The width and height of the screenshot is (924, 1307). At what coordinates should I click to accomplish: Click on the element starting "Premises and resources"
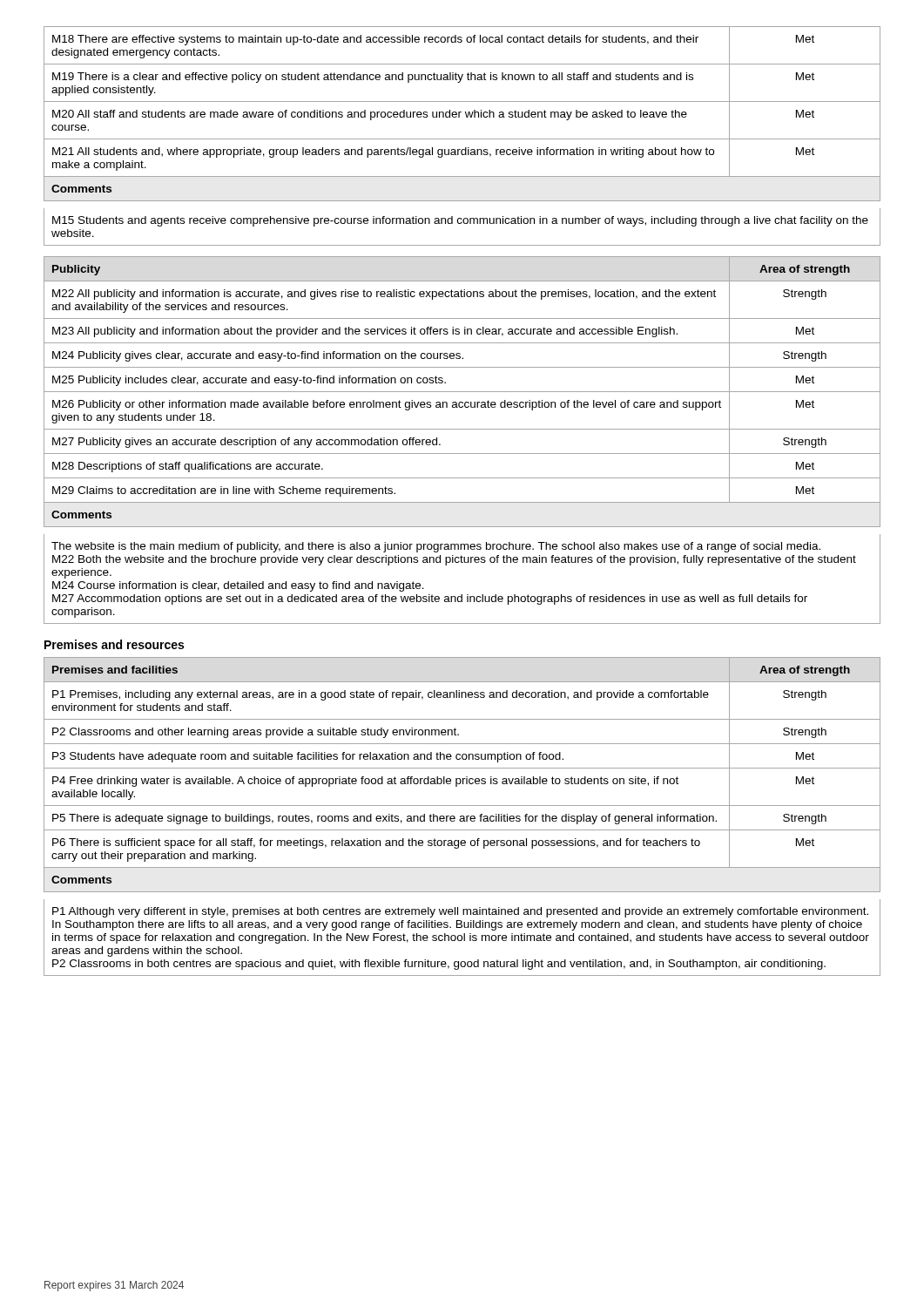[114, 645]
